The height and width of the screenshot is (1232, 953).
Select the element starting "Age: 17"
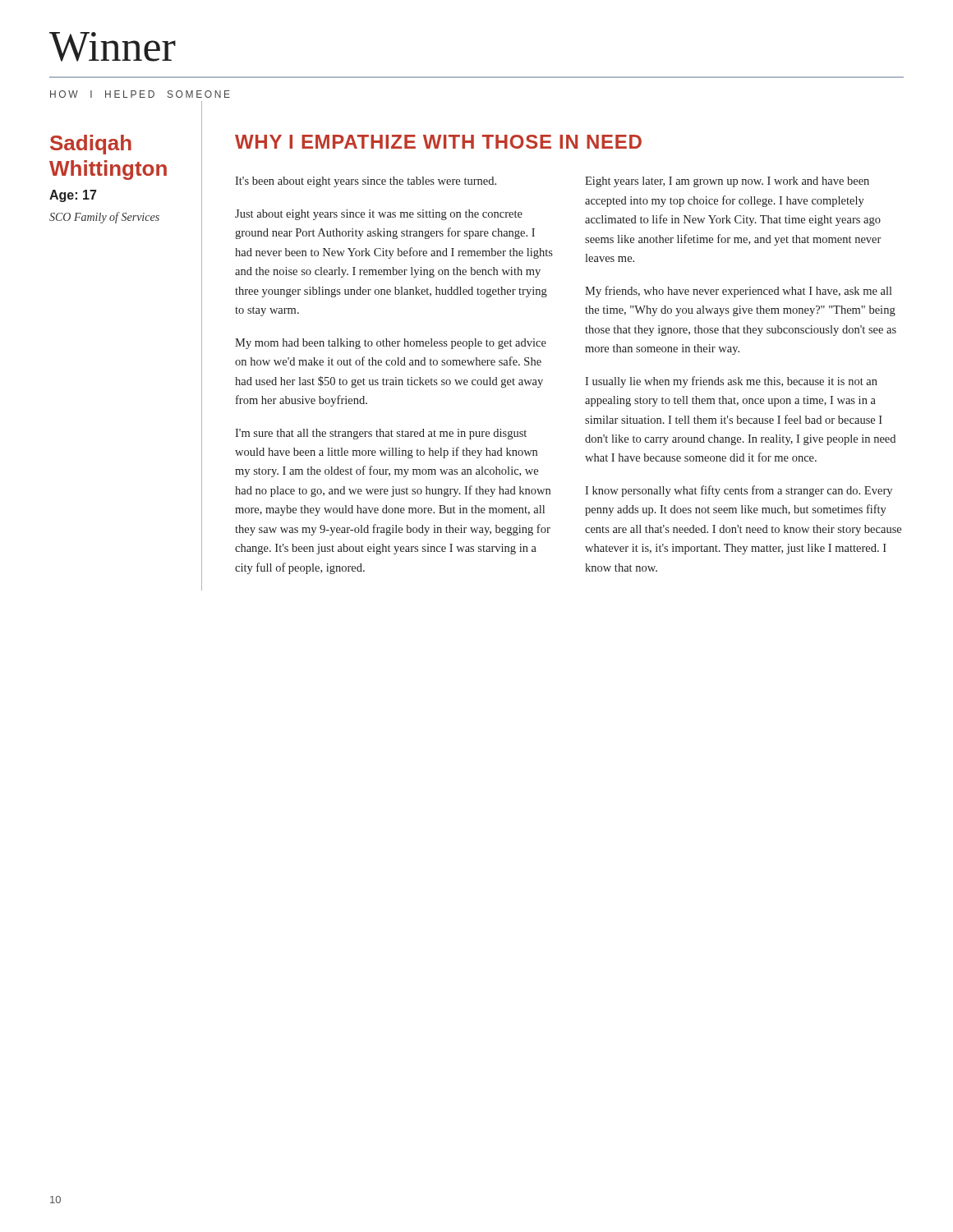(73, 196)
